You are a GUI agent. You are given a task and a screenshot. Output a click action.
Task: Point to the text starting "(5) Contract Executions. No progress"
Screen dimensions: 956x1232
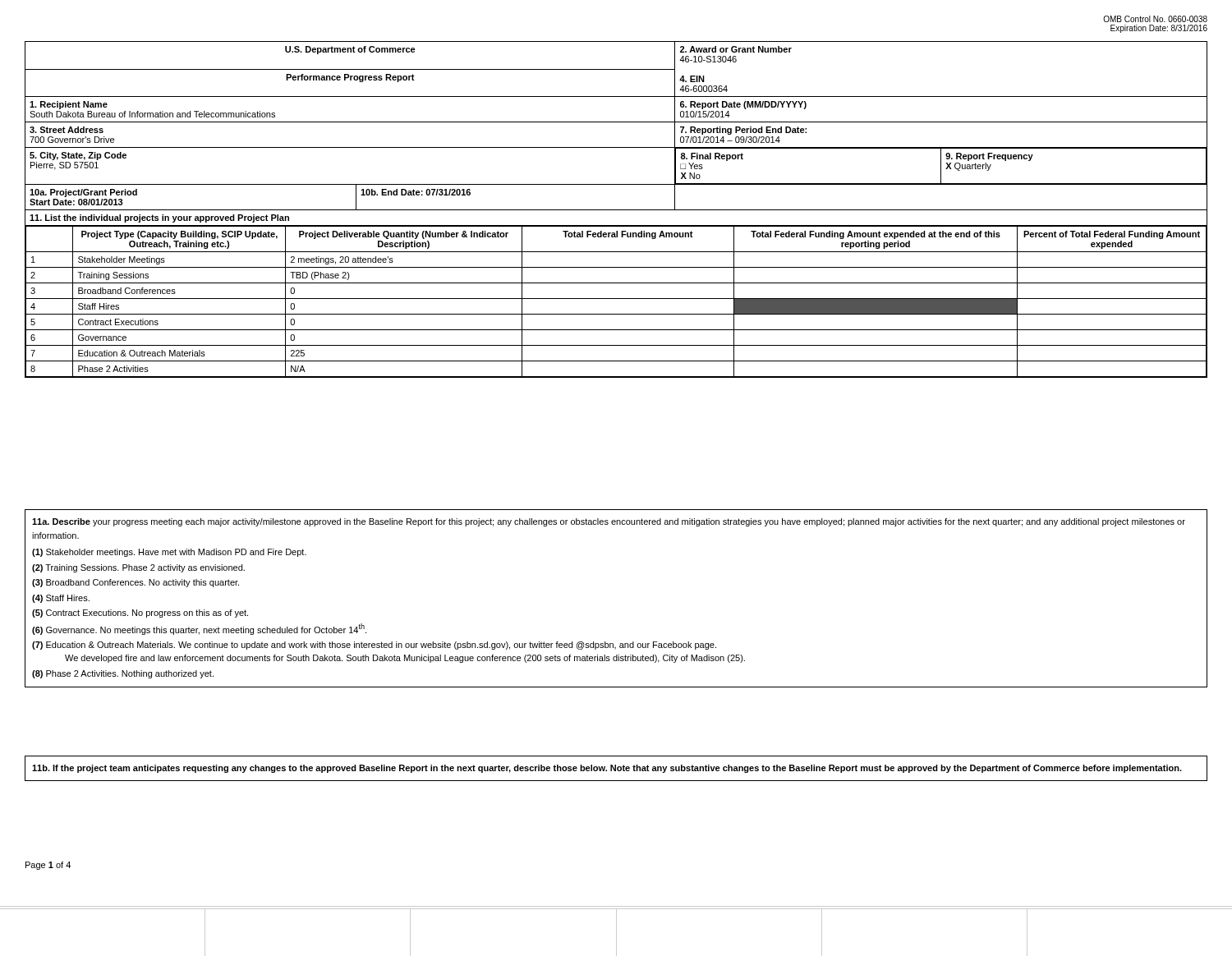(141, 613)
